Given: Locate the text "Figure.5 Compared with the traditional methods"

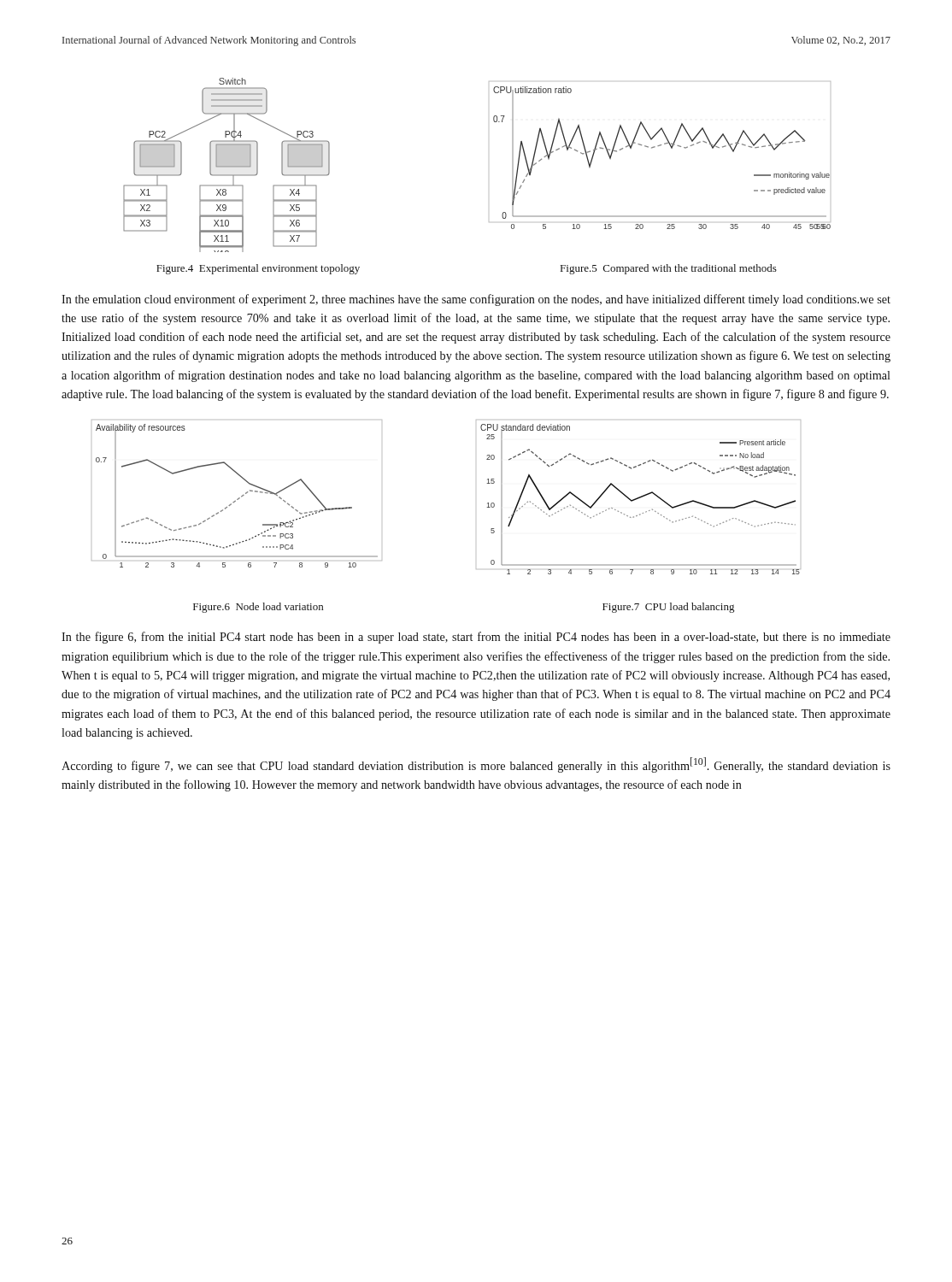Looking at the screenshot, I should (668, 268).
